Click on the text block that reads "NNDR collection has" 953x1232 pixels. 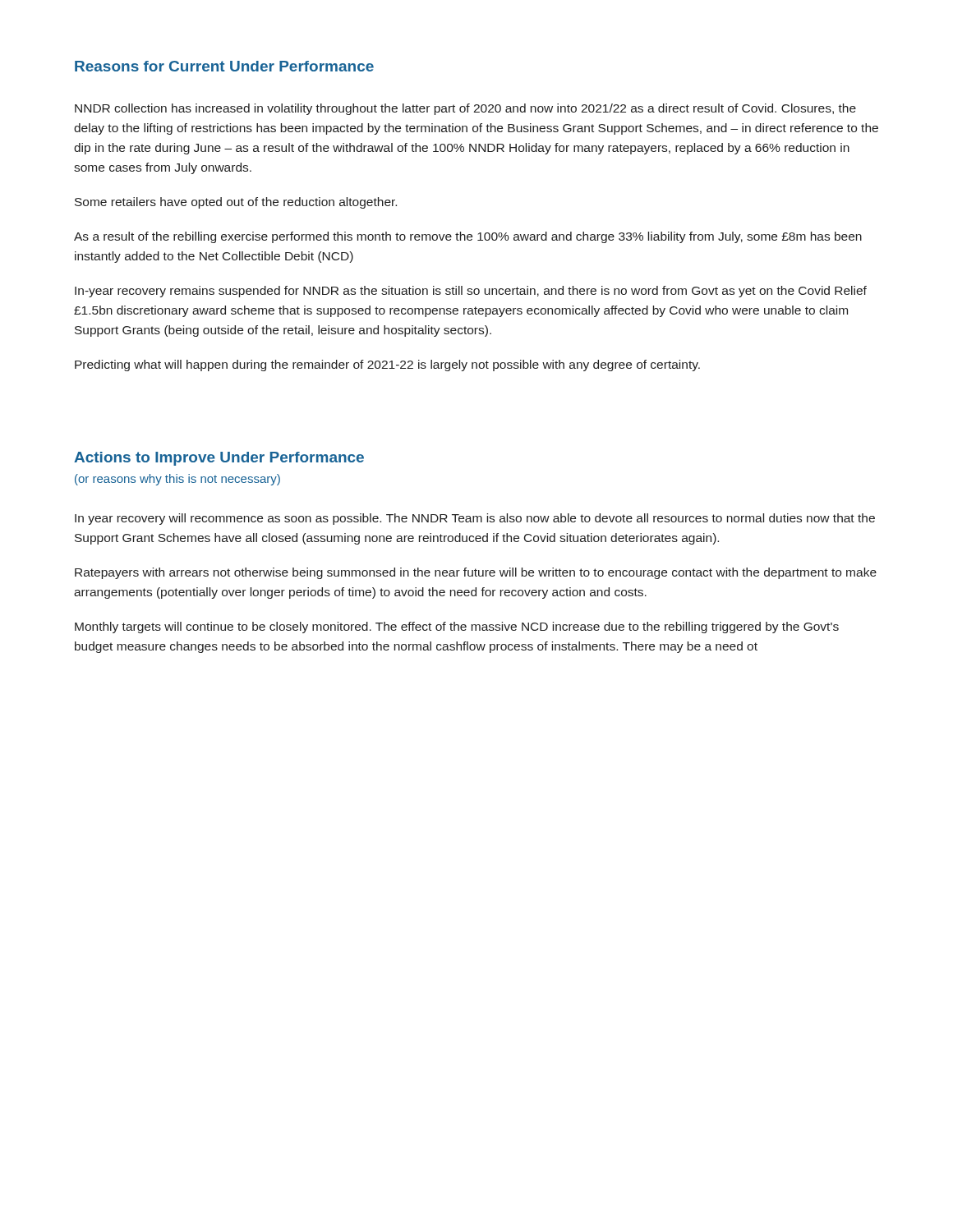coord(476,138)
